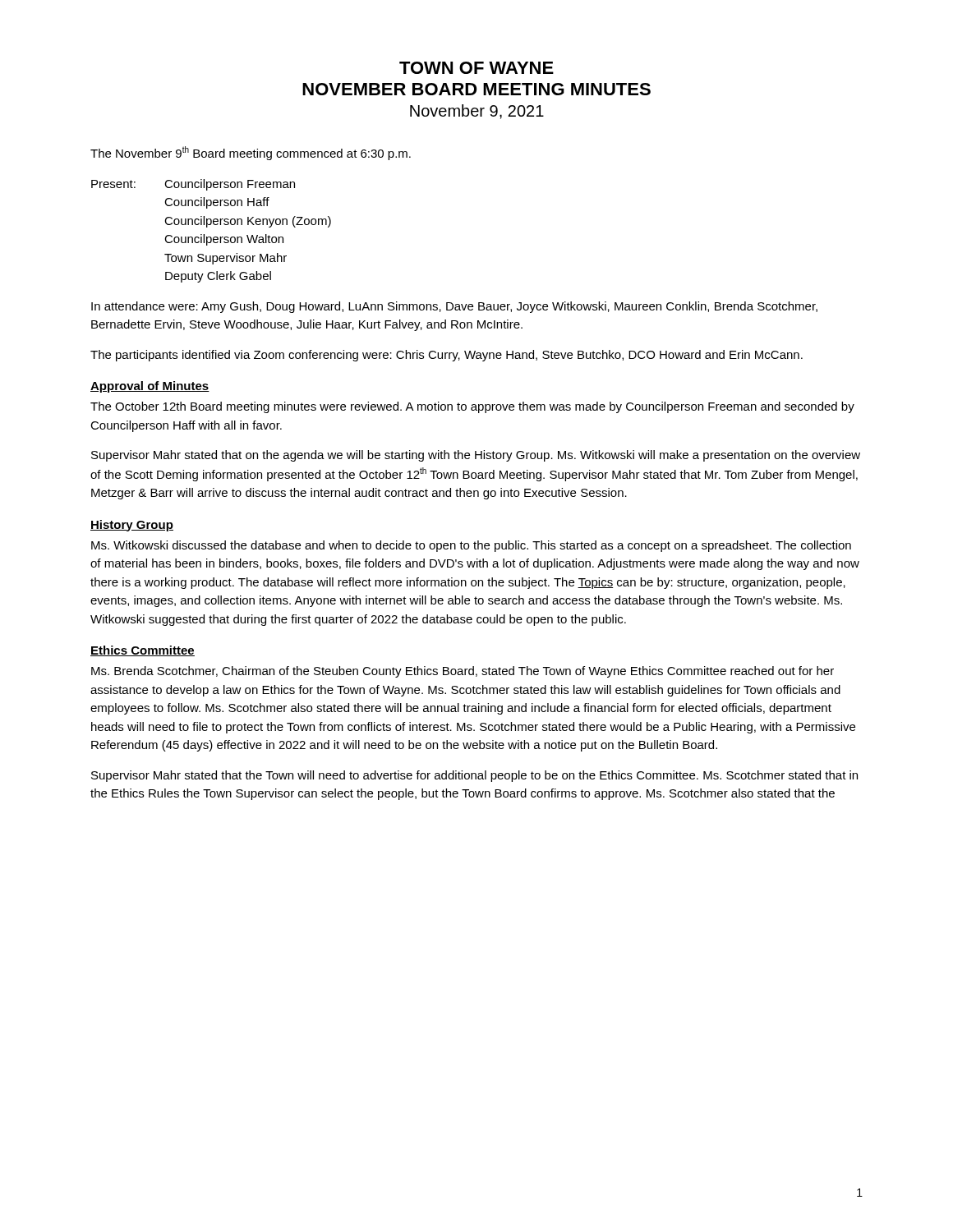
Task: Click on the text block starting "Ethics Committee"
Action: click(x=142, y=650)
